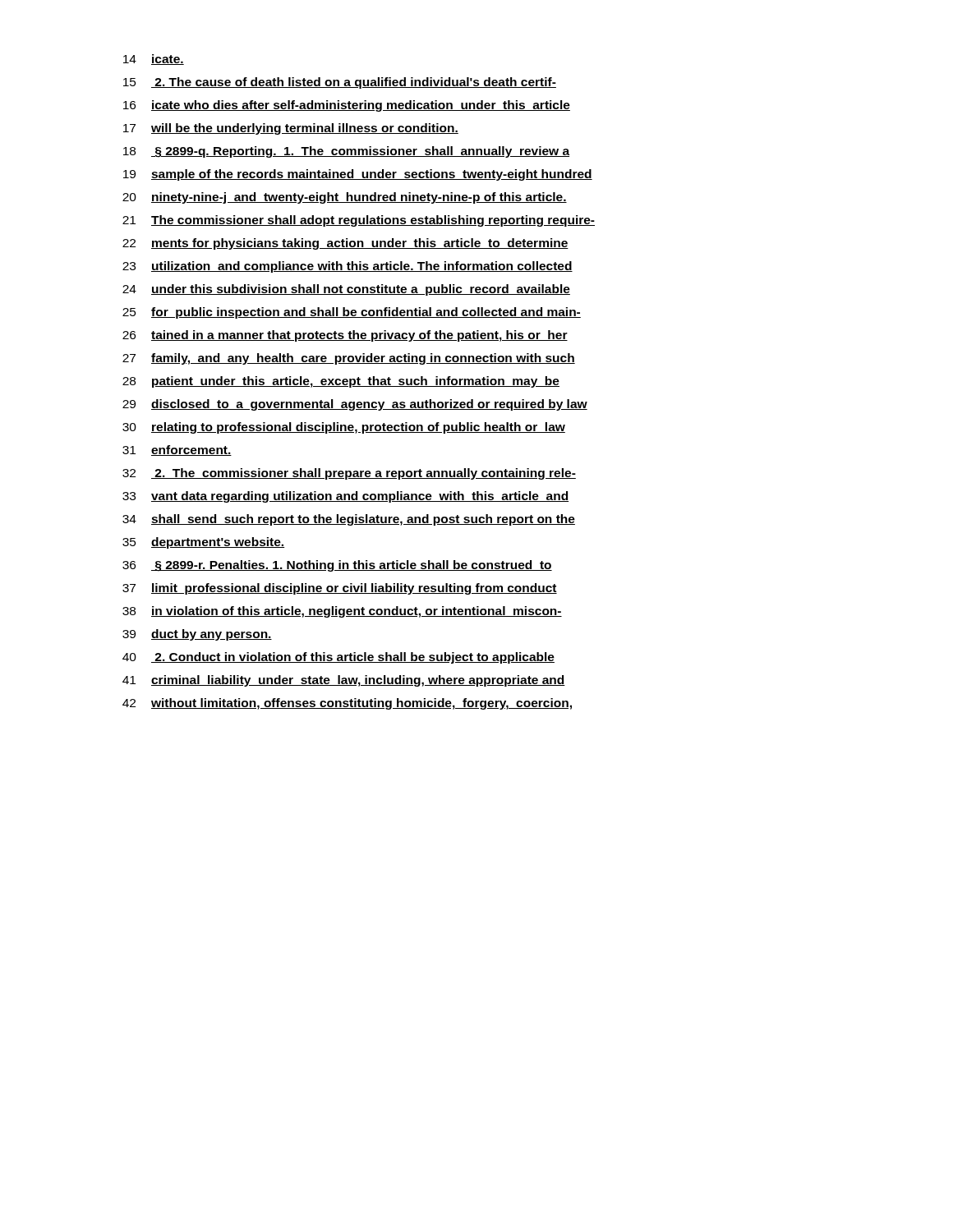Image resolution: width=953 pixels, height=1232 pixels.
Task: Navigate to the region starting "28 patient under this article, except"
Action: [333, 381]
